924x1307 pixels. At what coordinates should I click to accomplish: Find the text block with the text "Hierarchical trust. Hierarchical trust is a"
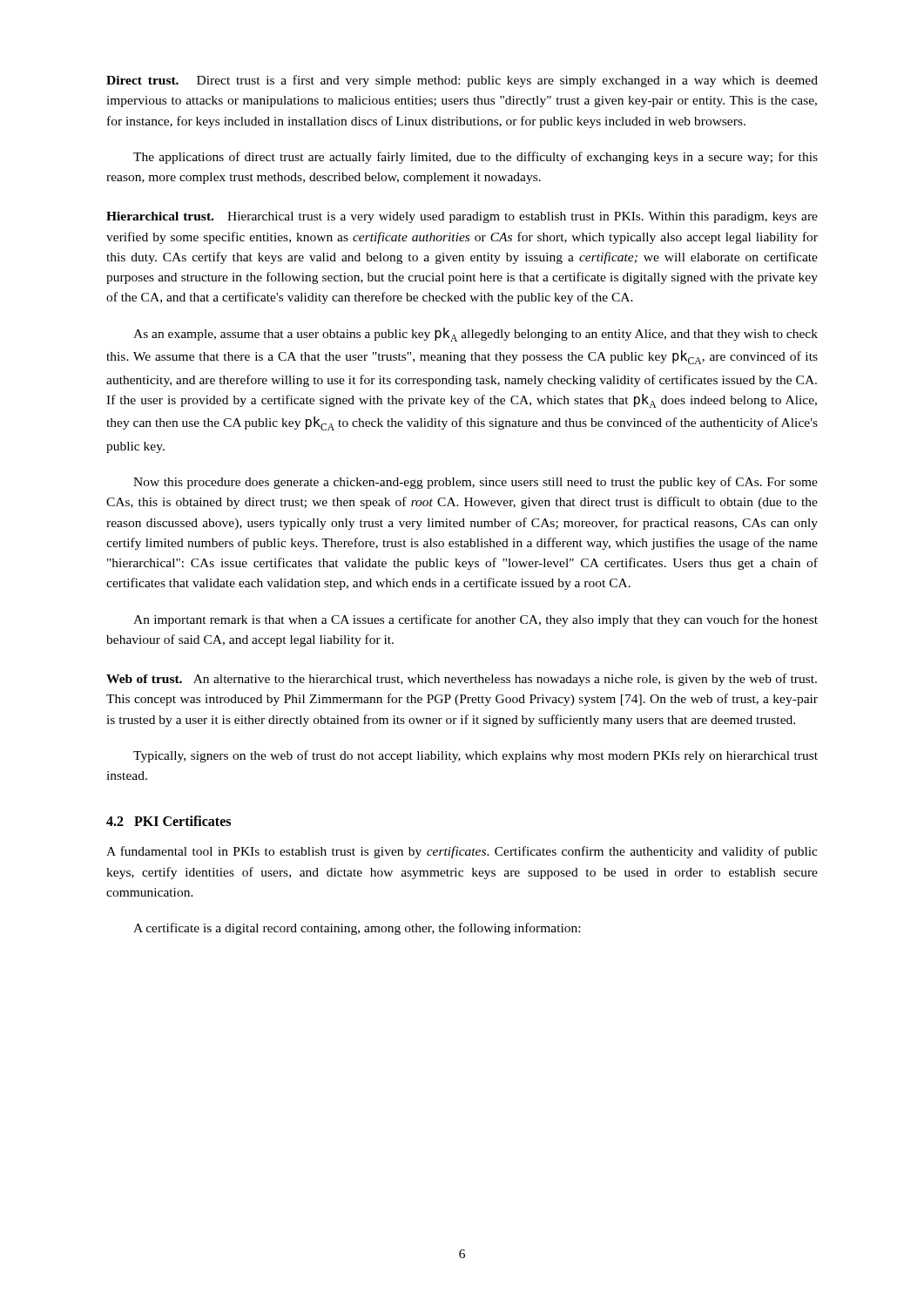pyautogui.click(x=462, y=428)
